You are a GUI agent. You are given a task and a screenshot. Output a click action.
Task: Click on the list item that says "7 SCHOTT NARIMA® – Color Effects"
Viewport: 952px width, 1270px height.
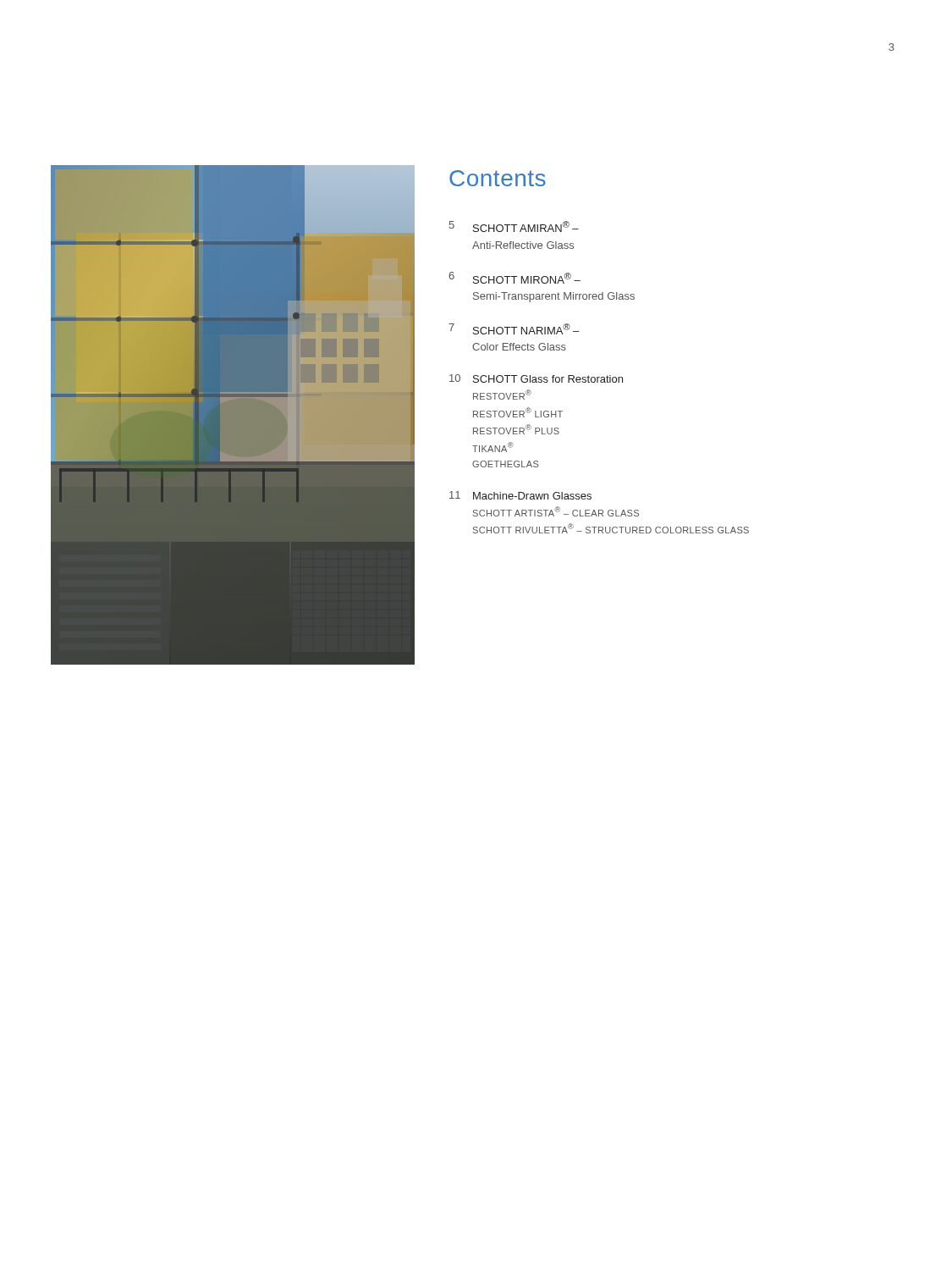pyautogui.click(x=514, y=338)
